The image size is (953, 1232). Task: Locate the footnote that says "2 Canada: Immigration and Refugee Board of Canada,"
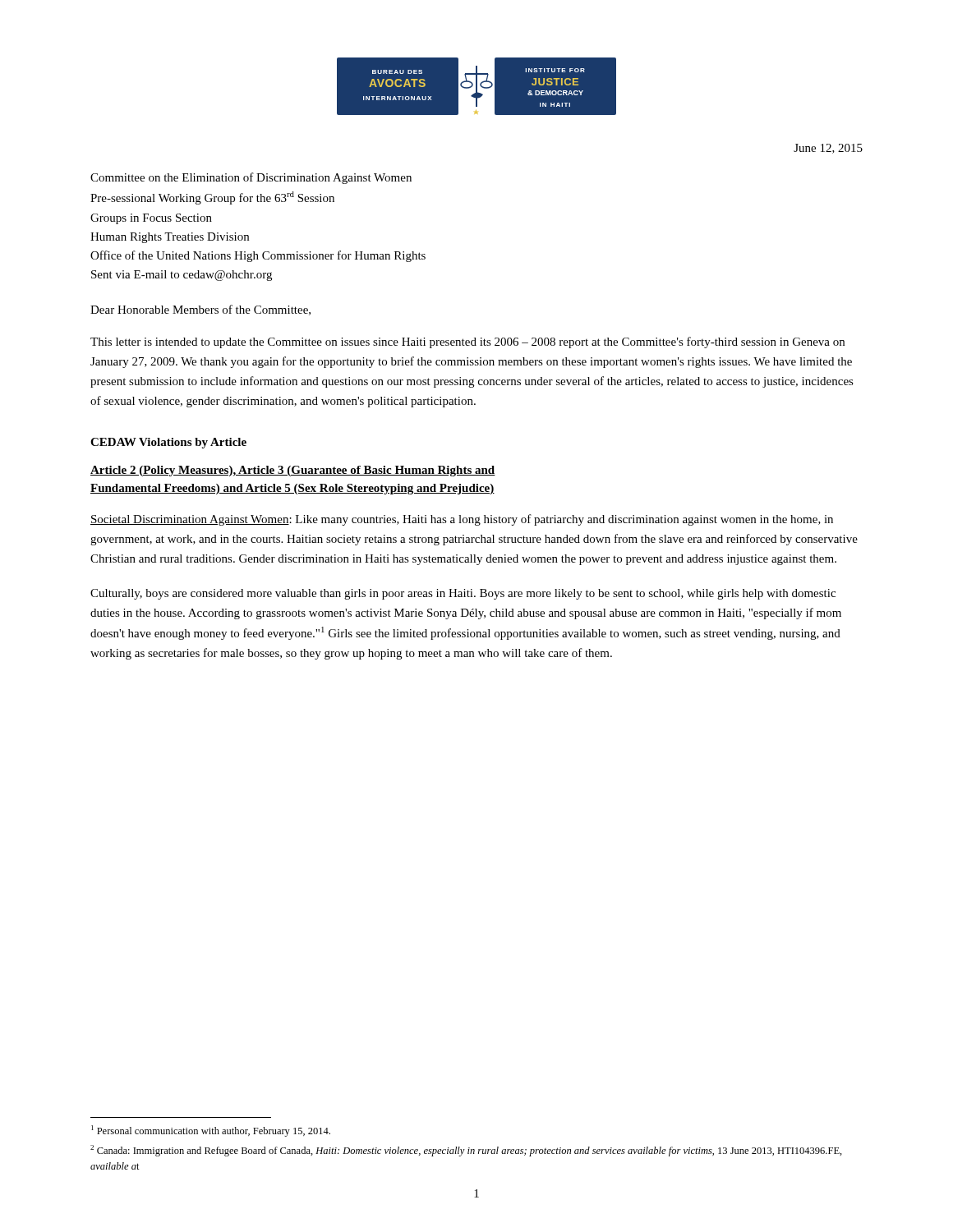pos(466,1158)
